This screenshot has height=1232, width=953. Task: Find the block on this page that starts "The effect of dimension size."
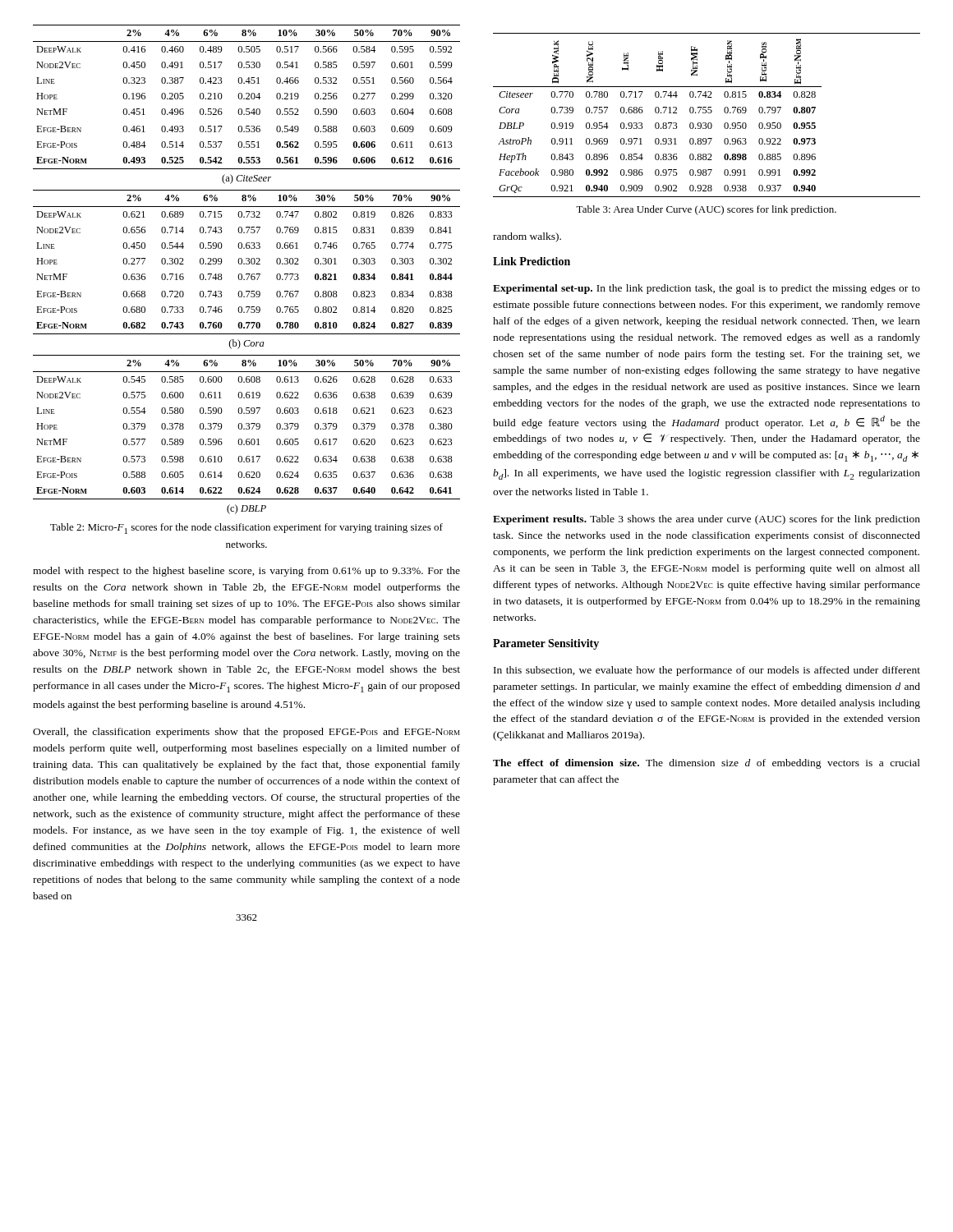tap(707, 771)
